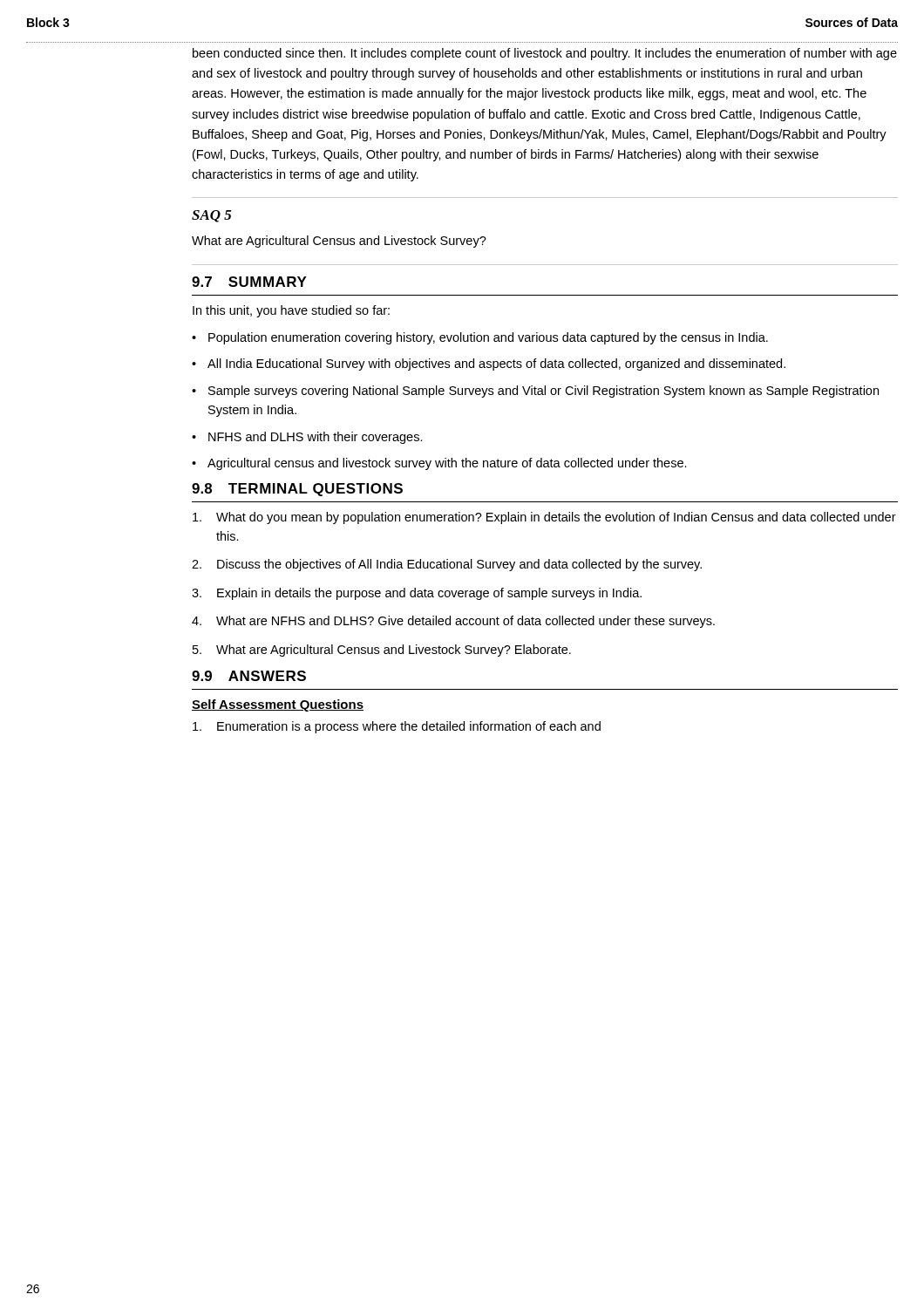Find the text starting "All India Educational Survey"
The height and width of the screenshot is (1308, 924).
497,364
